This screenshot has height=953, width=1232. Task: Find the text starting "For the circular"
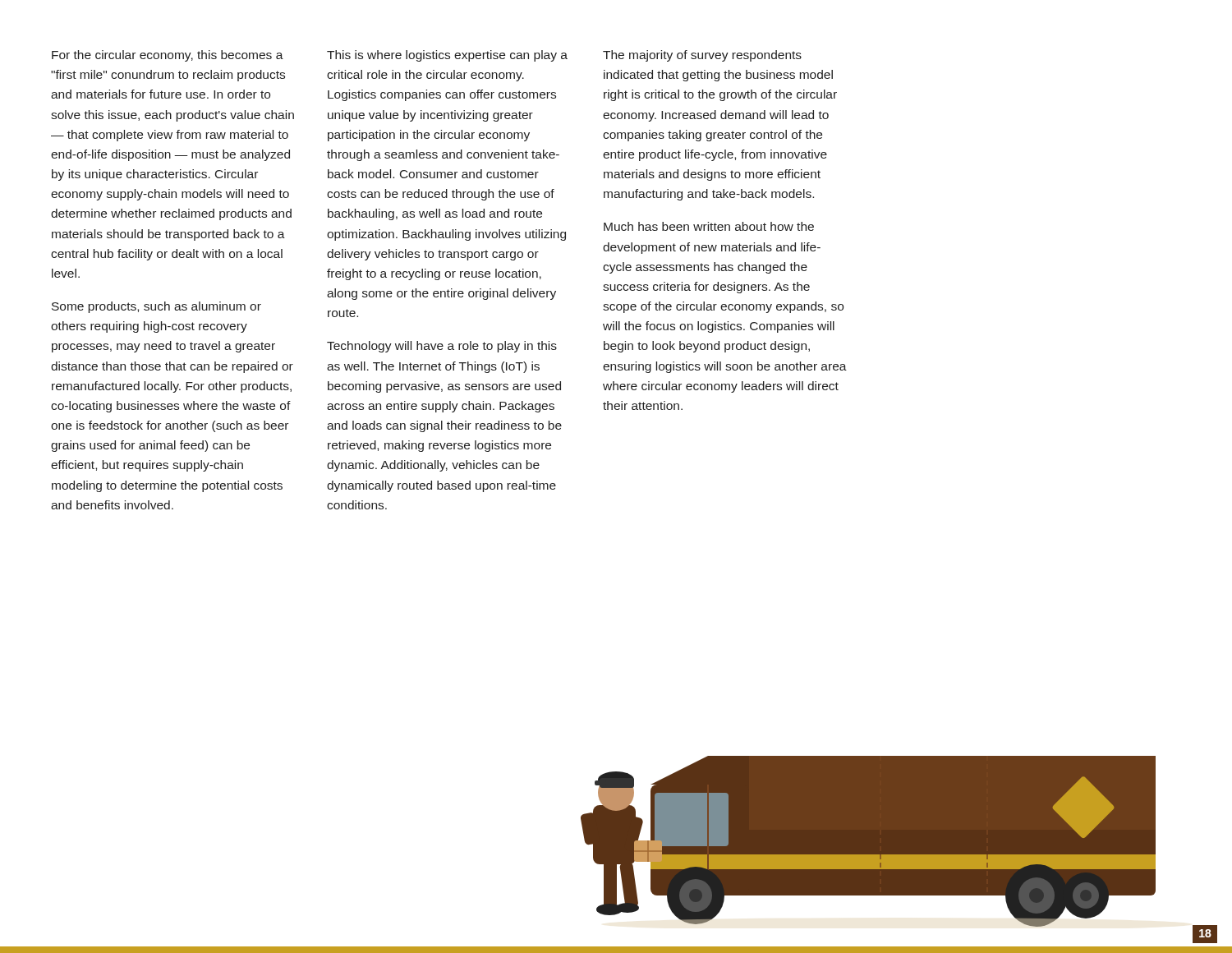point(168,56)
